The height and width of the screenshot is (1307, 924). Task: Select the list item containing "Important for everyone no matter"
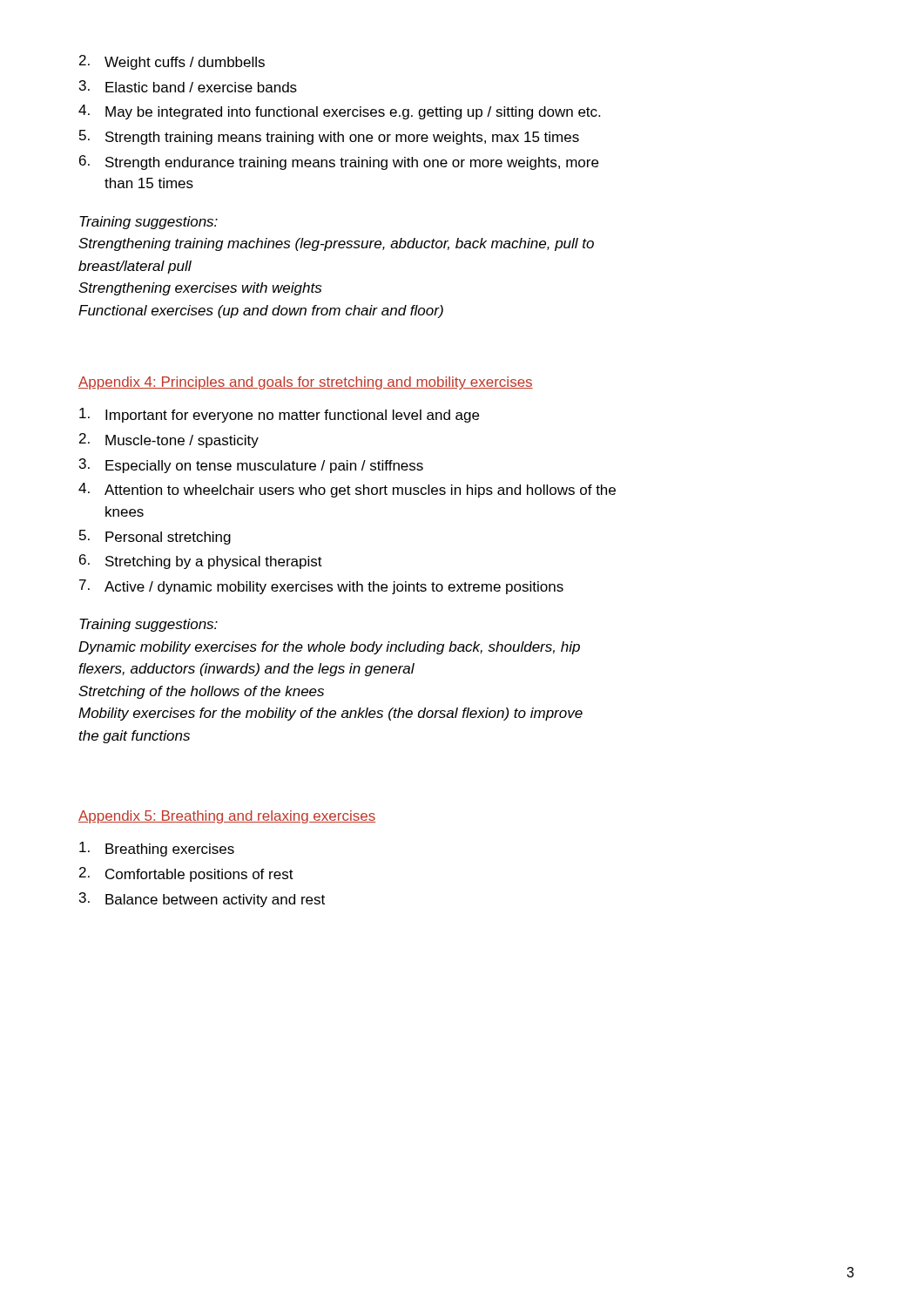(x=279, y=416)
